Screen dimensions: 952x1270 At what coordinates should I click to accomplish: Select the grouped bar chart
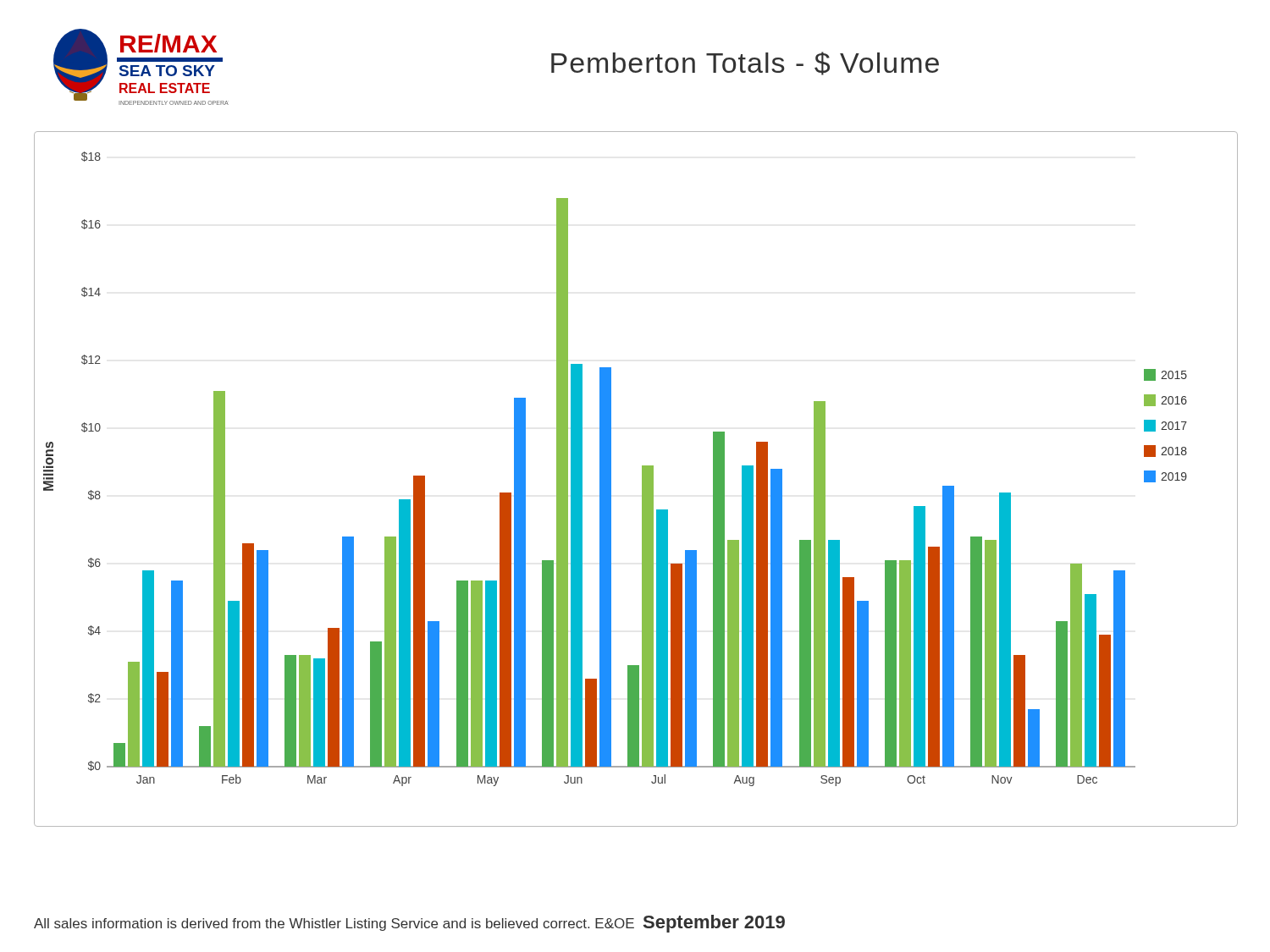[635, 478]
